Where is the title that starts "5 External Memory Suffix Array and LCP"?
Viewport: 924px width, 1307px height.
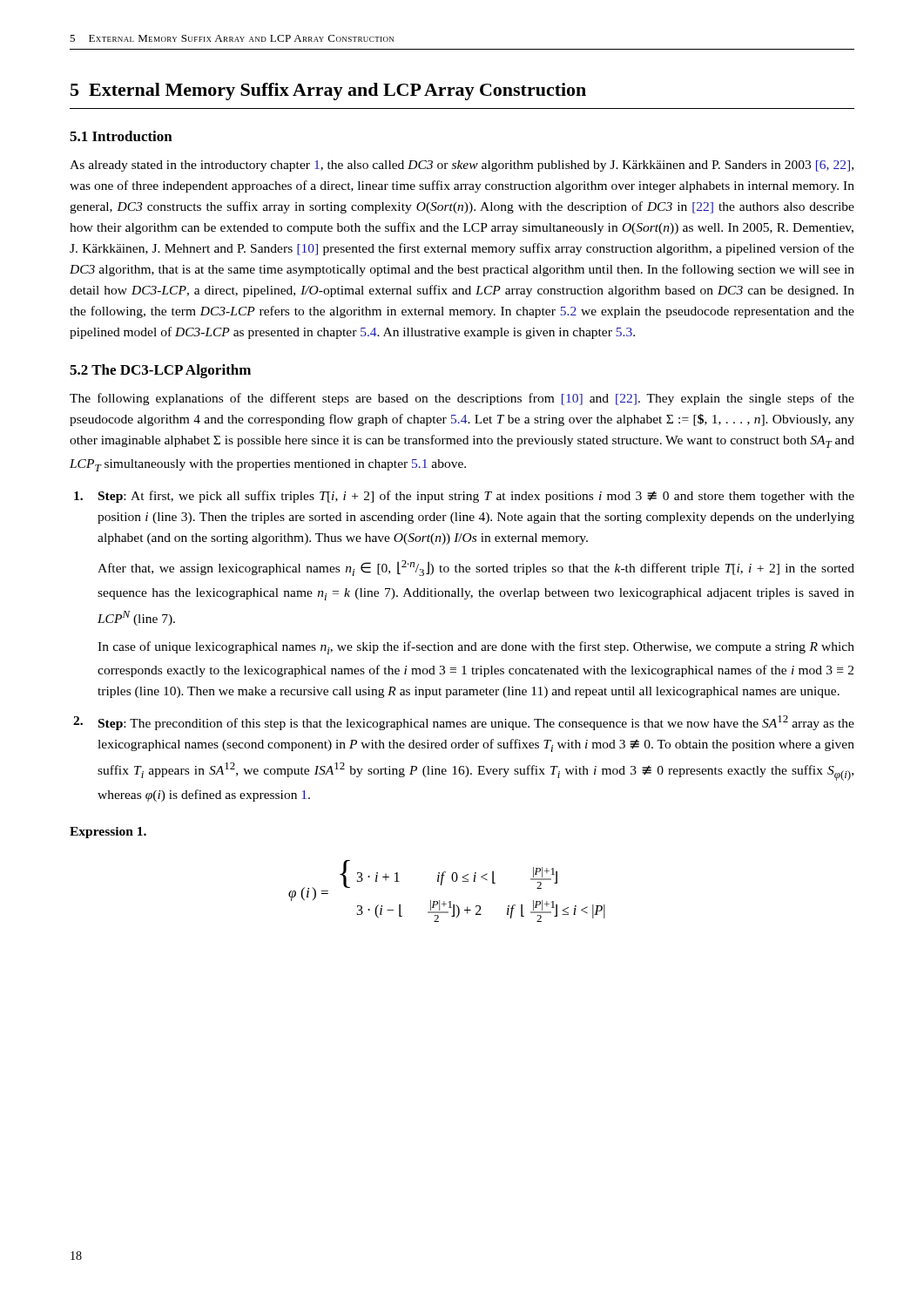pos(462,94)
